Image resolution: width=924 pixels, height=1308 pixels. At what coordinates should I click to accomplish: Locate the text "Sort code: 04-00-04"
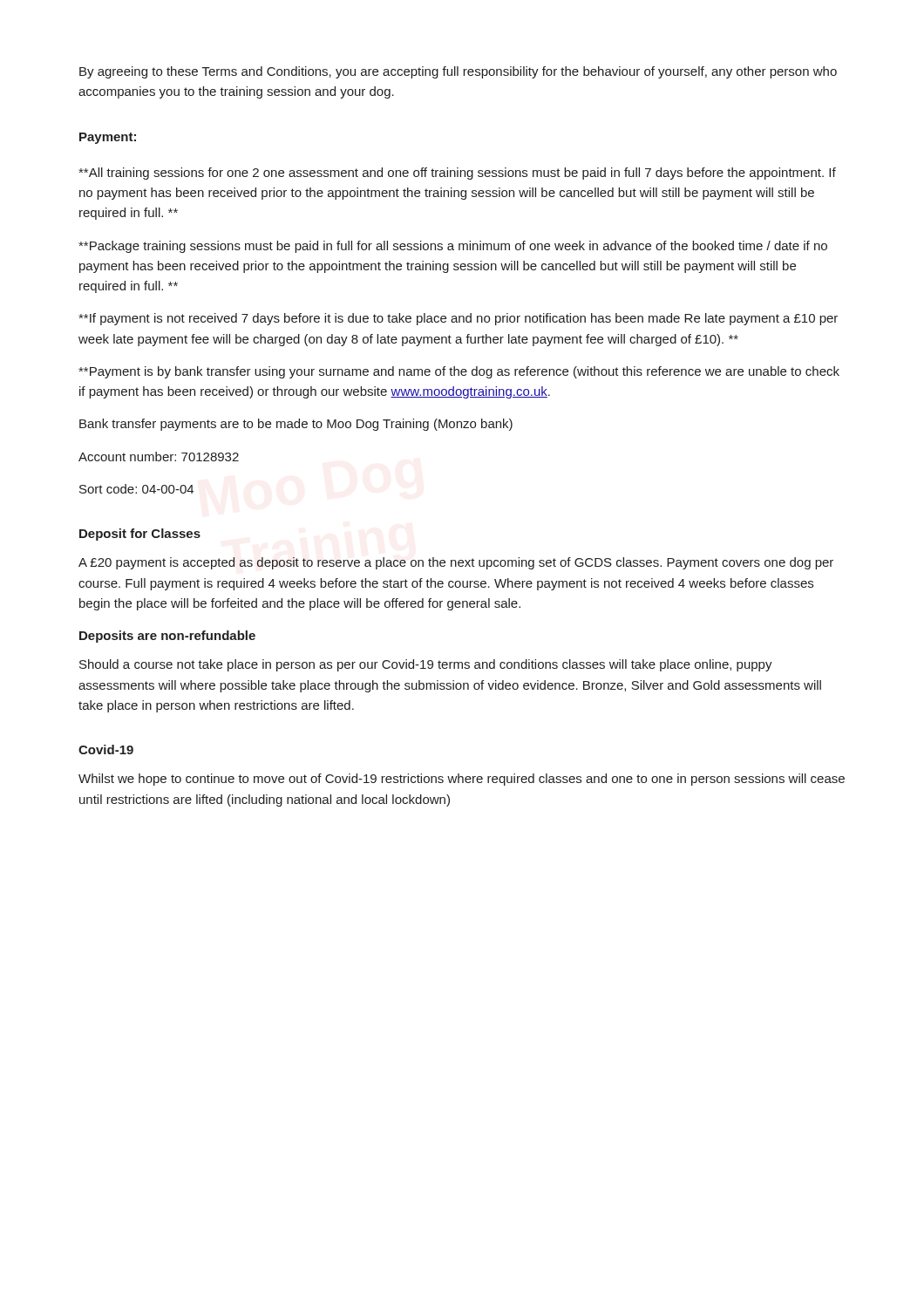point(136,489)
